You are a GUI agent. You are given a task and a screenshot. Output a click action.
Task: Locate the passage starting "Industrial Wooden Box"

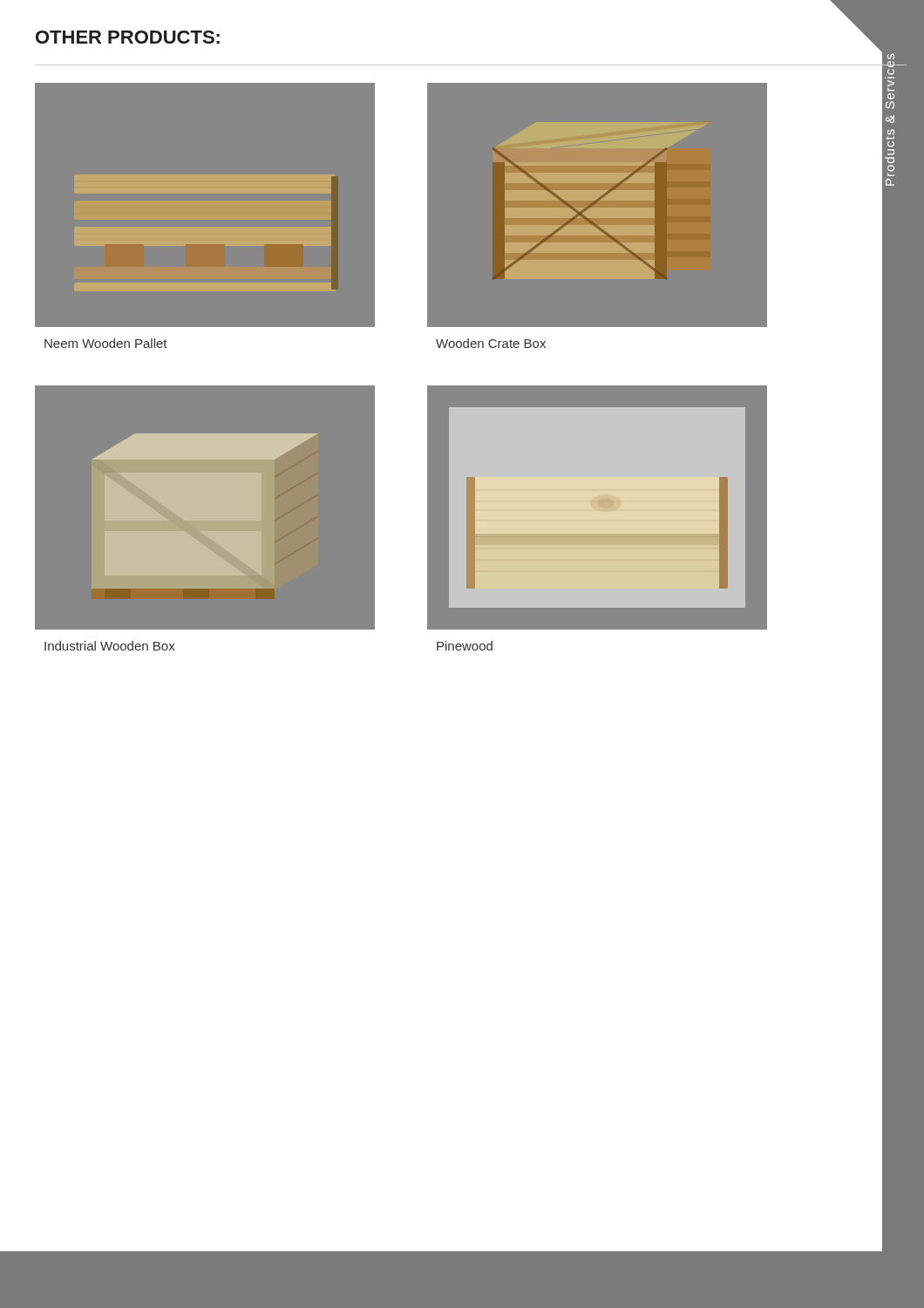point(109,646)
